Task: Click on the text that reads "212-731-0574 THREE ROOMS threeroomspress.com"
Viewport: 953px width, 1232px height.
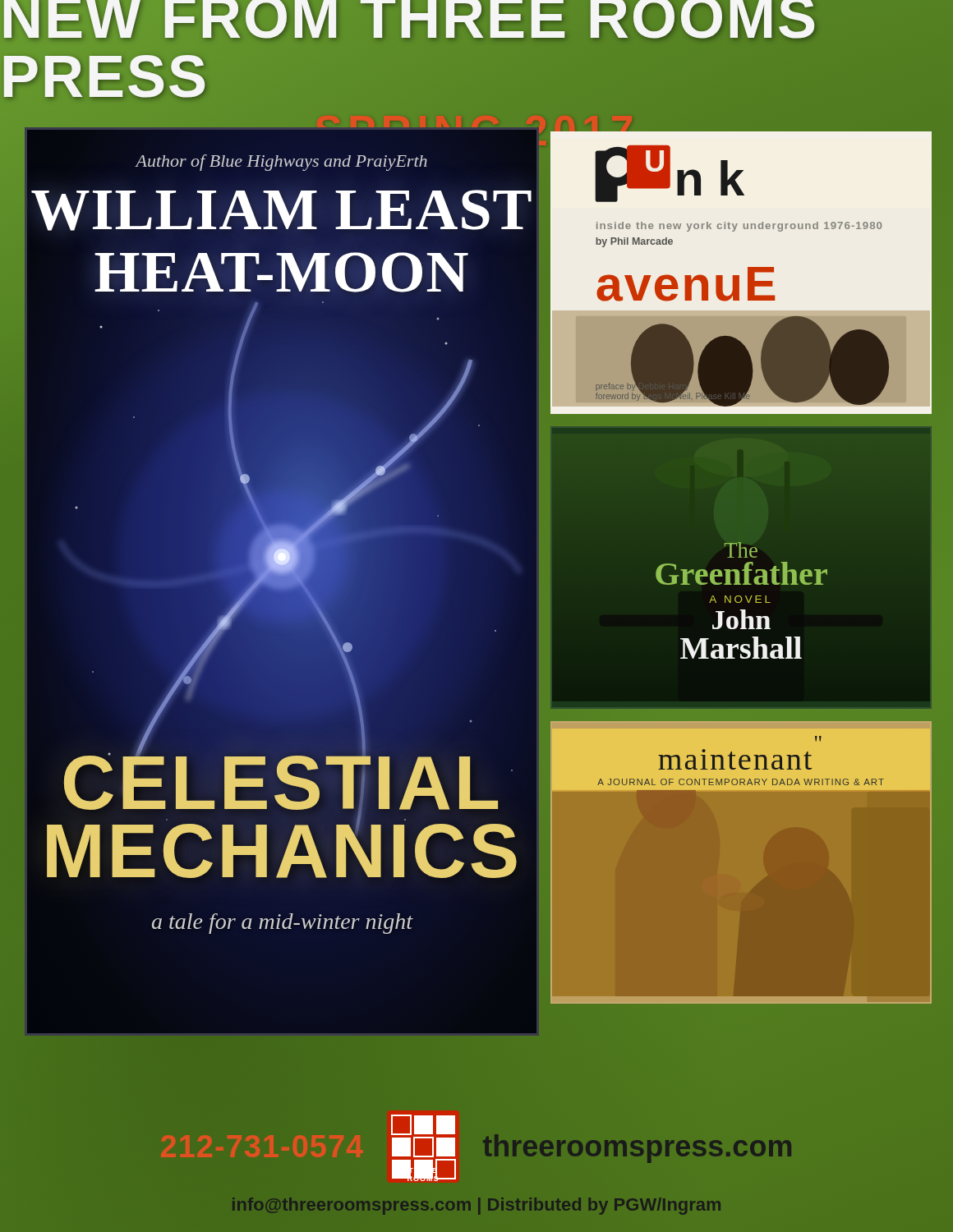Action: (x=476, y=1147)
